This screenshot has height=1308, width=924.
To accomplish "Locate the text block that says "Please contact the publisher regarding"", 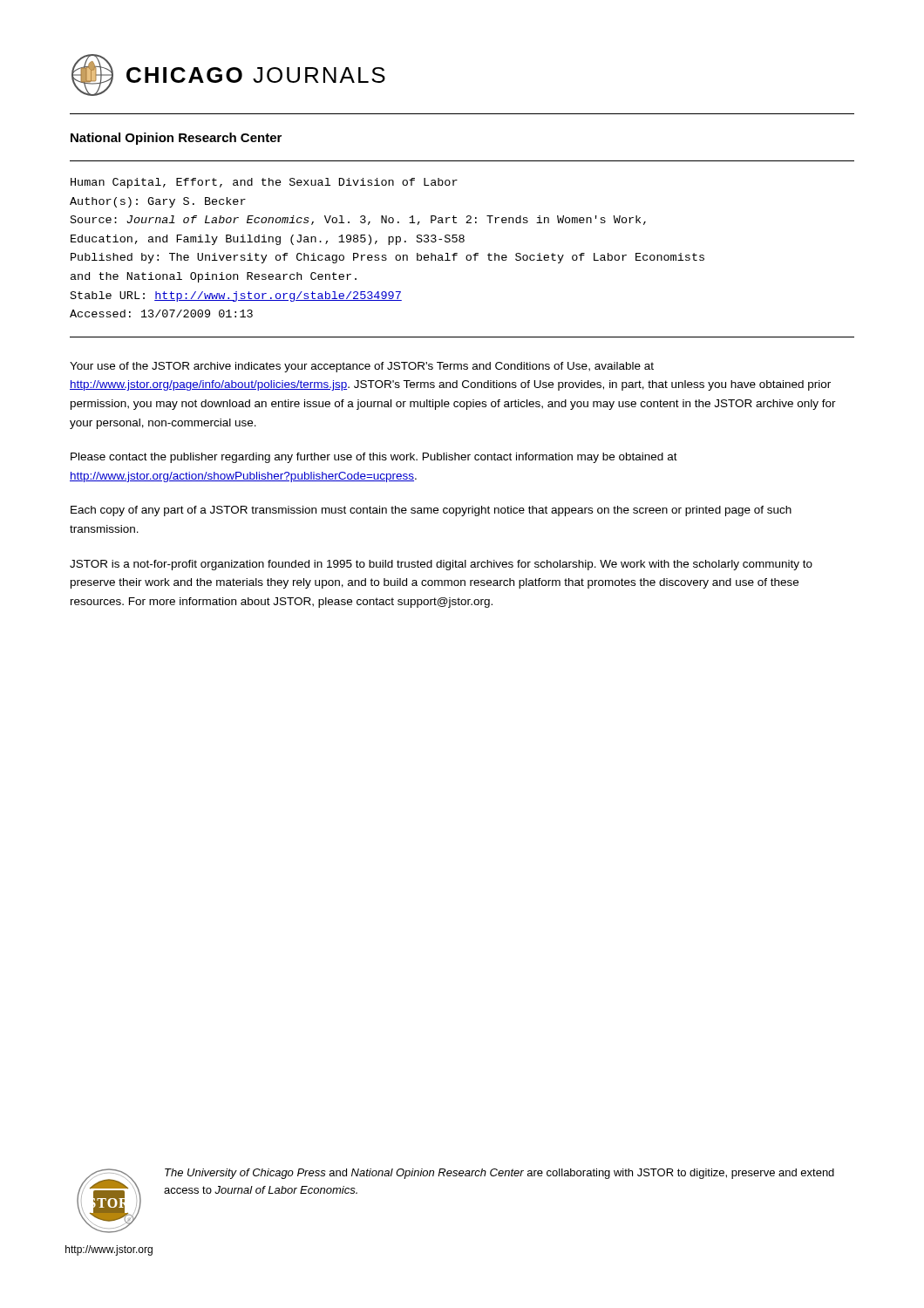I will [373, 466].
